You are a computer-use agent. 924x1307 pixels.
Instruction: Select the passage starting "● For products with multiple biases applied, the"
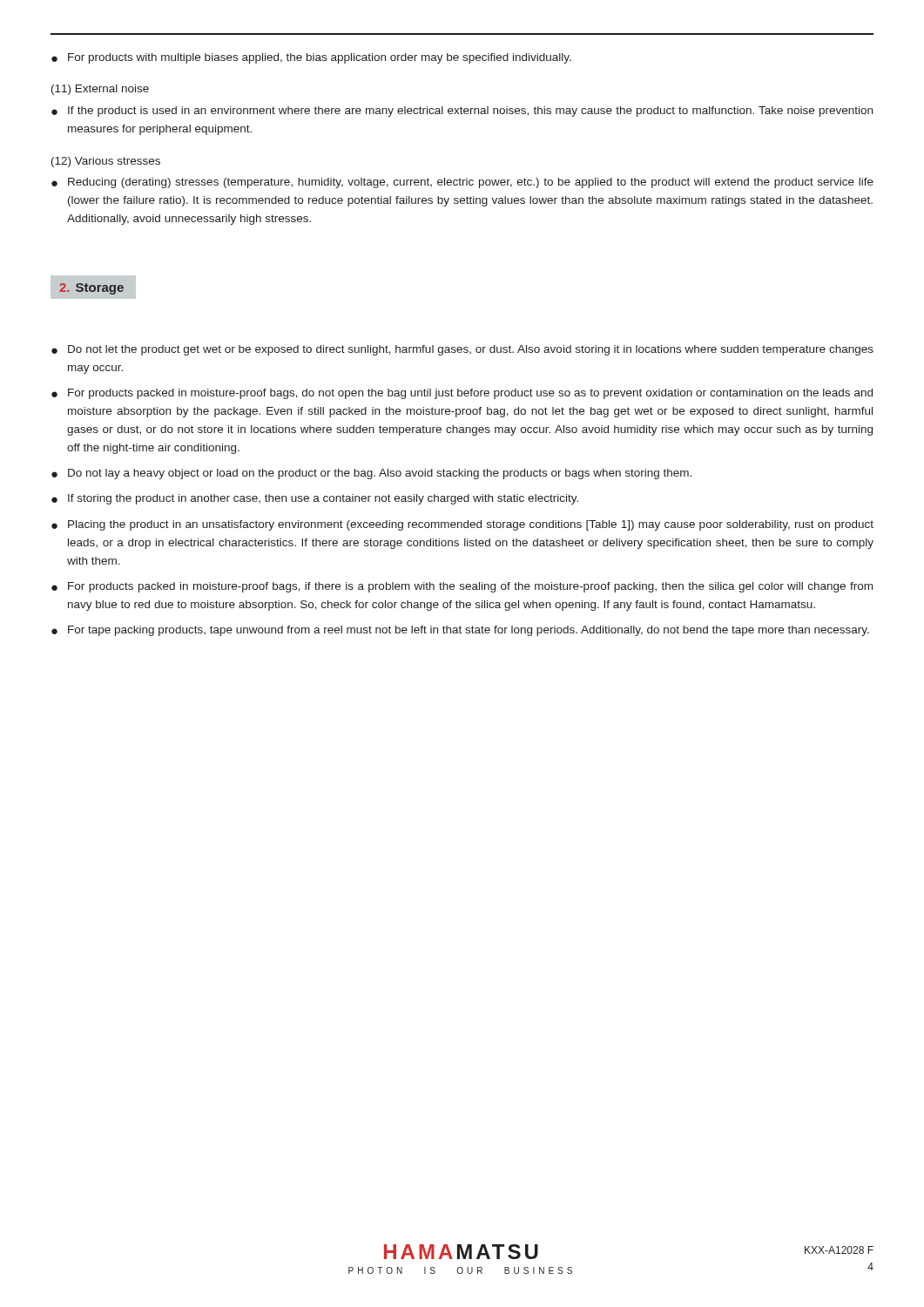[x=462, y=58]
